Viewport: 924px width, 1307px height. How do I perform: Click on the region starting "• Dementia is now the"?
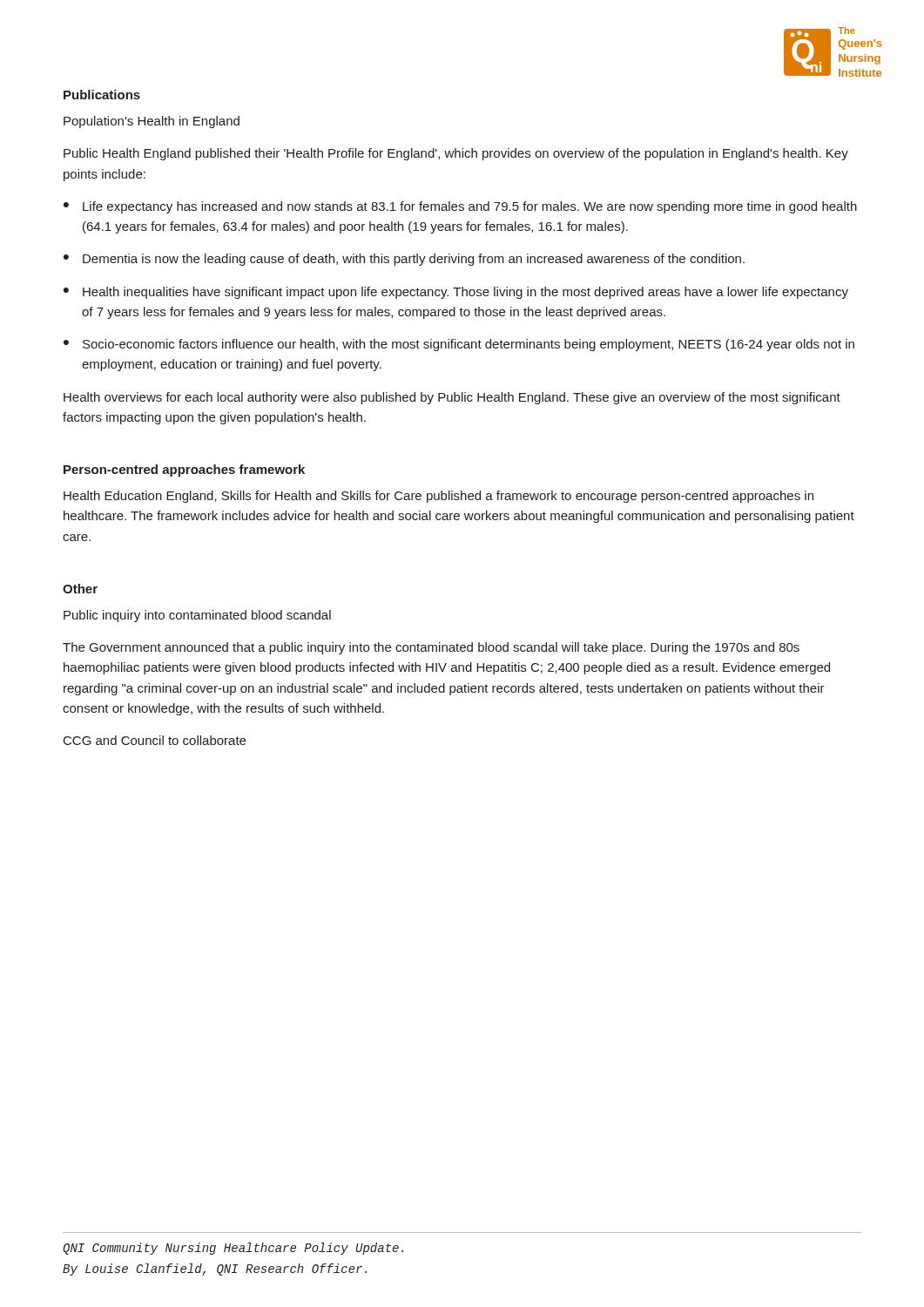pos(462,259)
